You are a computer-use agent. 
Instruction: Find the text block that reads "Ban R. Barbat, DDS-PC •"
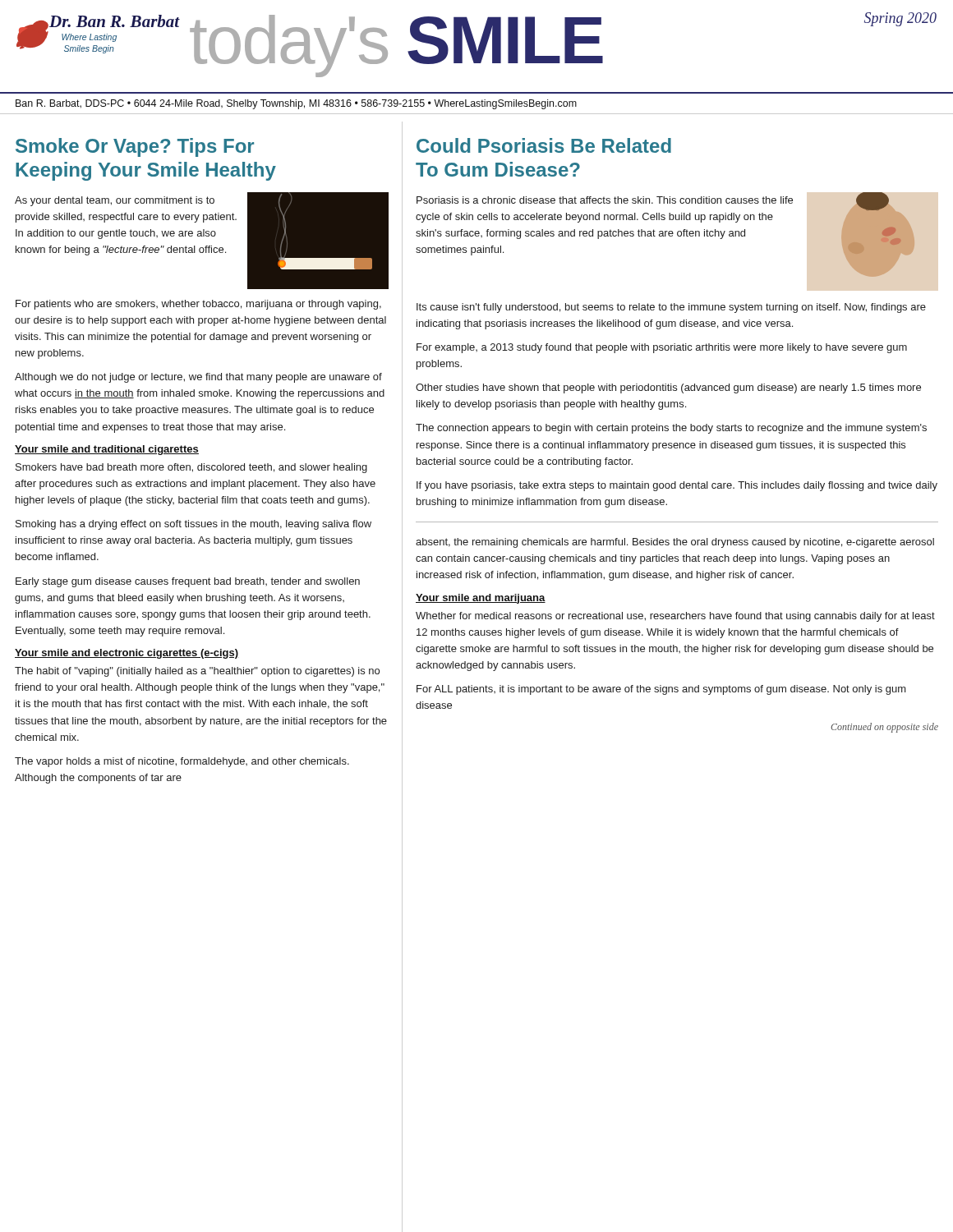[x=296, y=103]
